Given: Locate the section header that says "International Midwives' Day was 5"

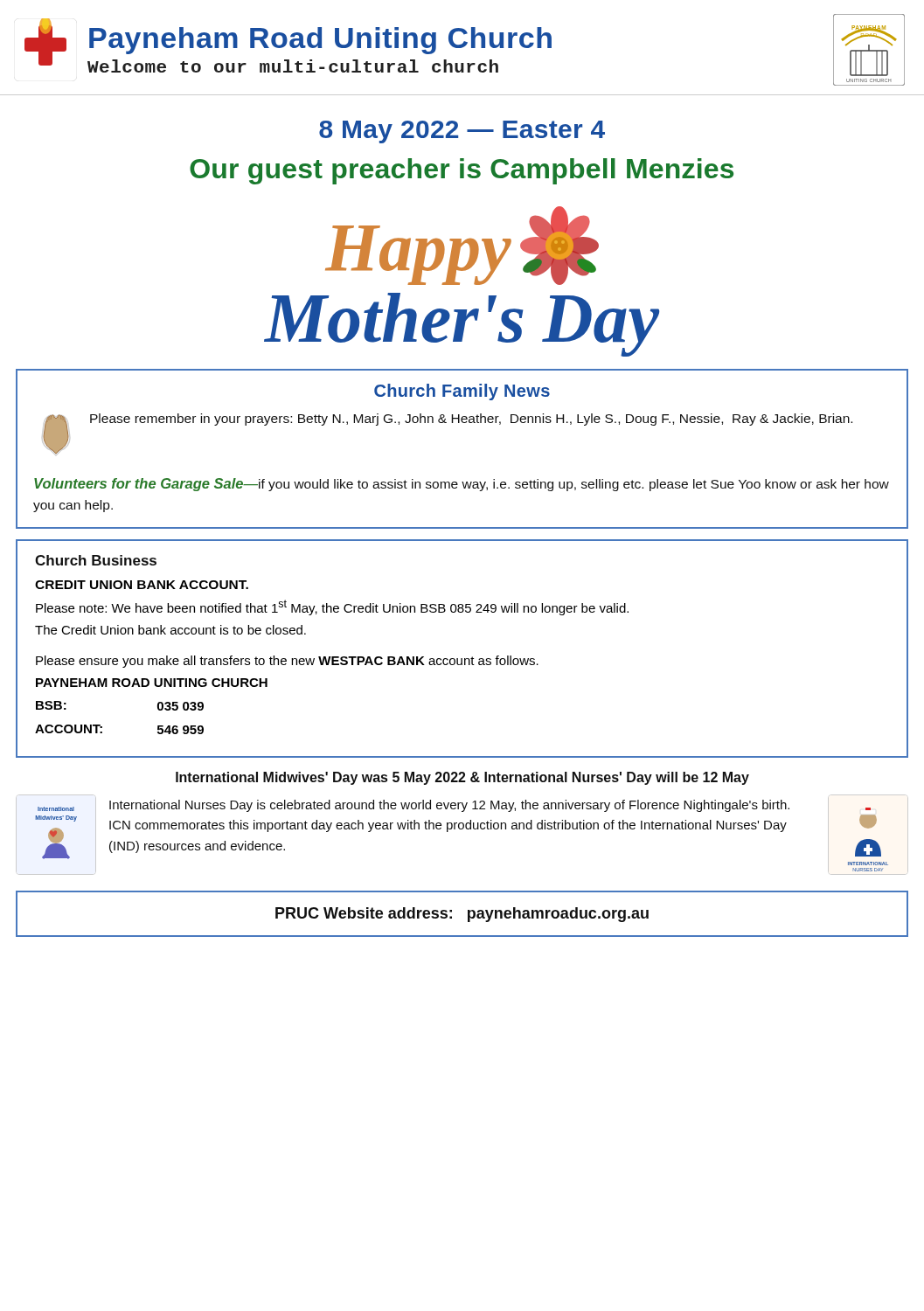Looking at the screenshot, I should (x=462, y=777).
